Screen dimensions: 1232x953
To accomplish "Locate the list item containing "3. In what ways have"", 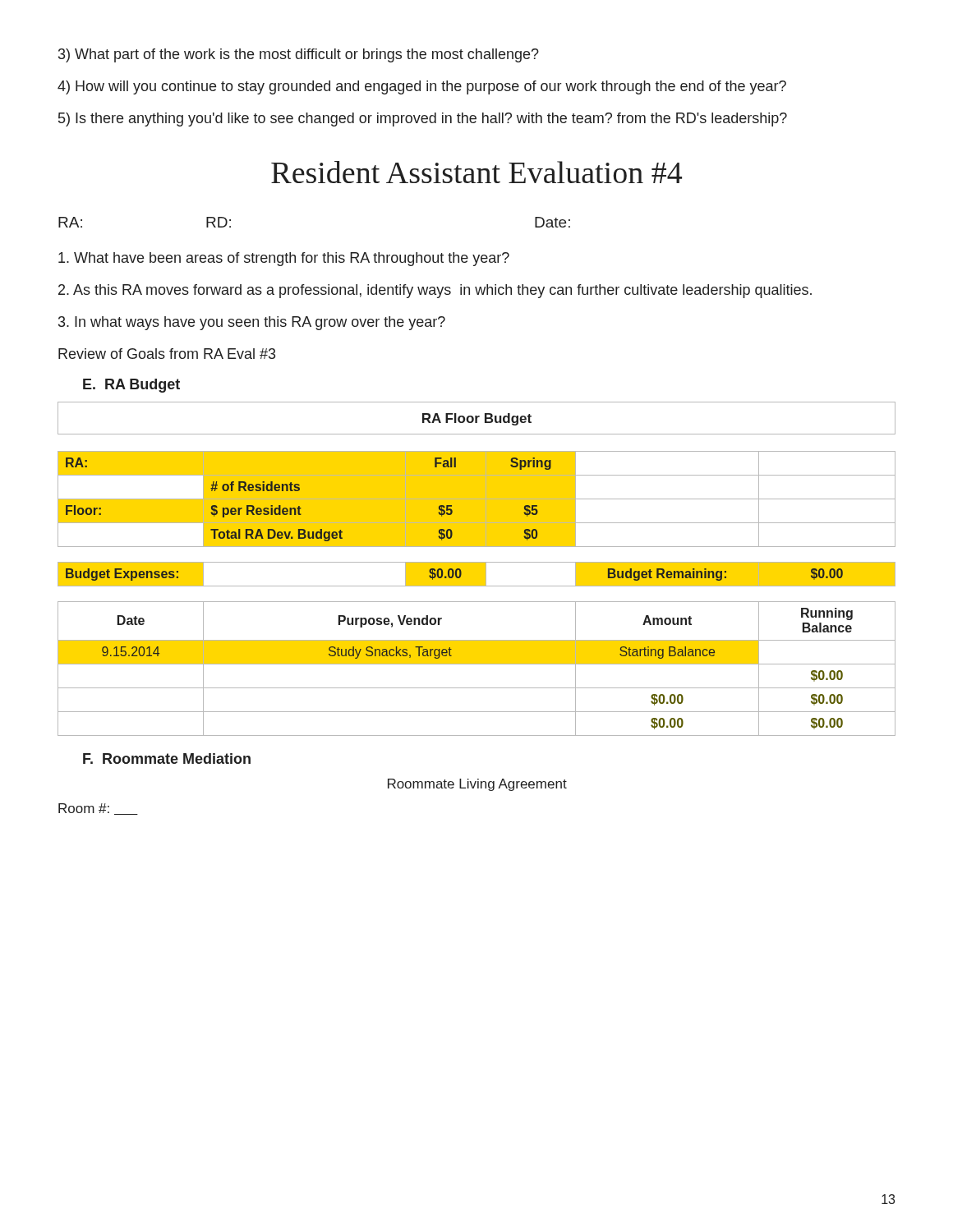I will point(251,322).
